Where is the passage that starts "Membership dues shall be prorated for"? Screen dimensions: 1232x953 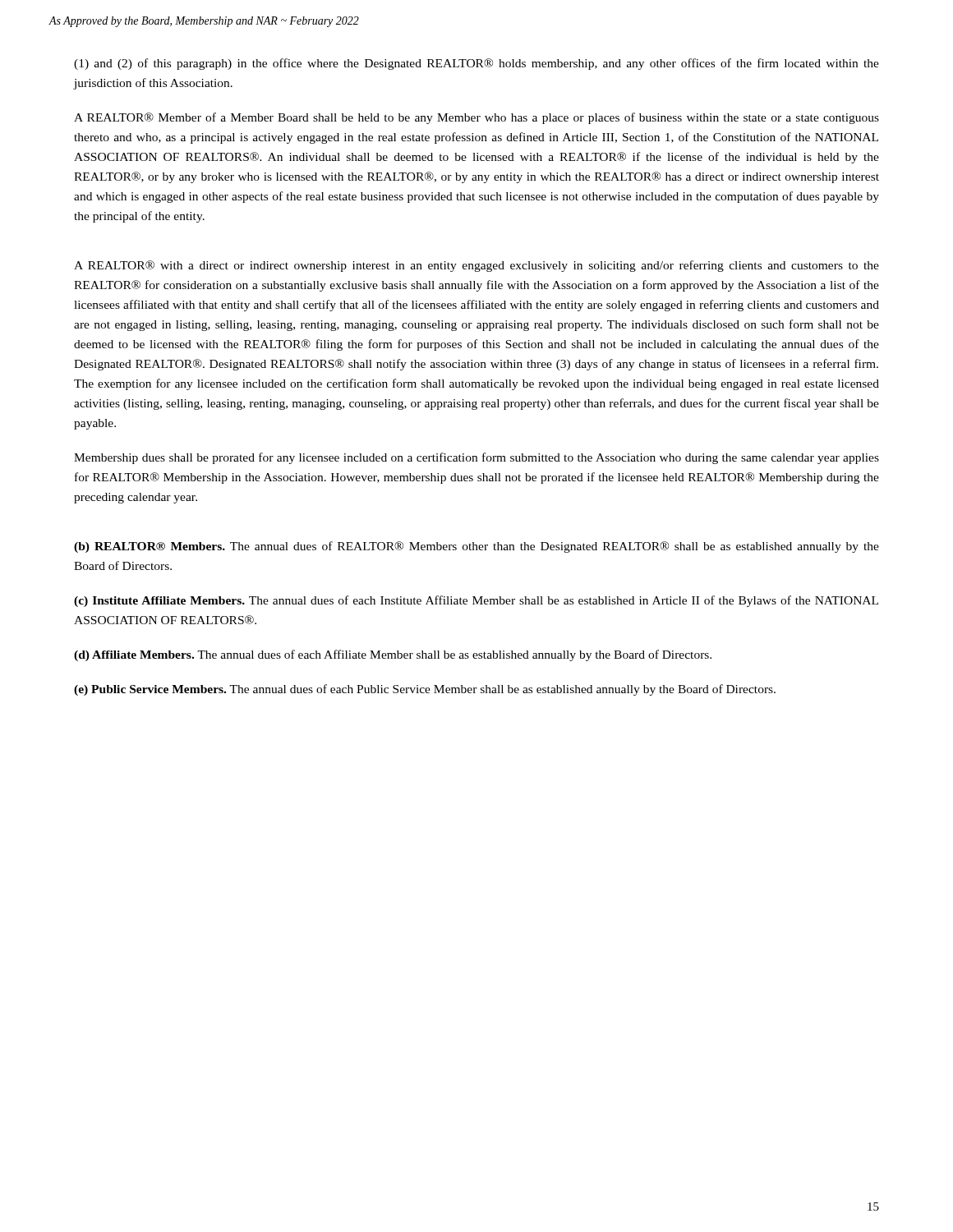(476, 477)
